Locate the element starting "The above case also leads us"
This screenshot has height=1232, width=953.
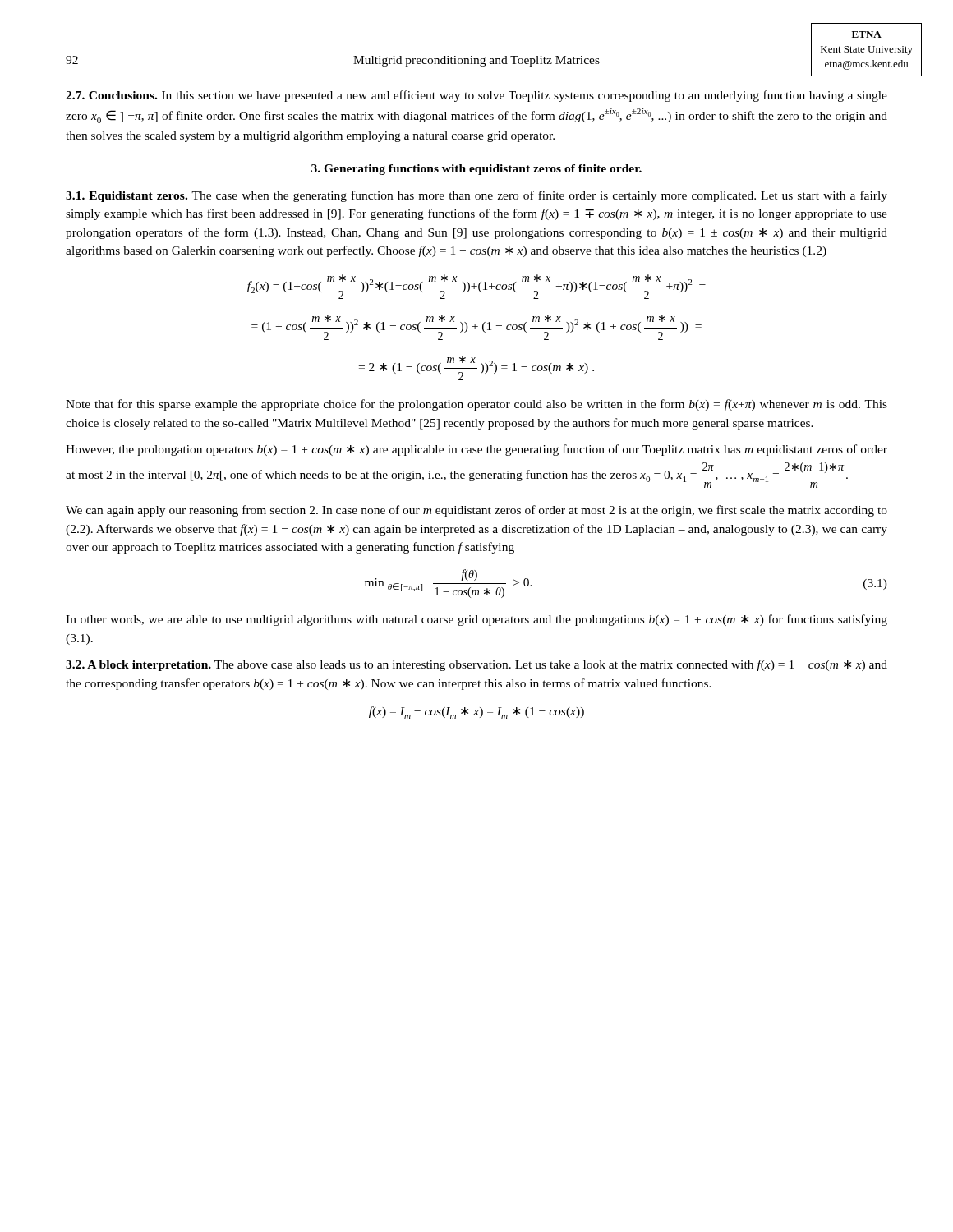pos(476,674)
